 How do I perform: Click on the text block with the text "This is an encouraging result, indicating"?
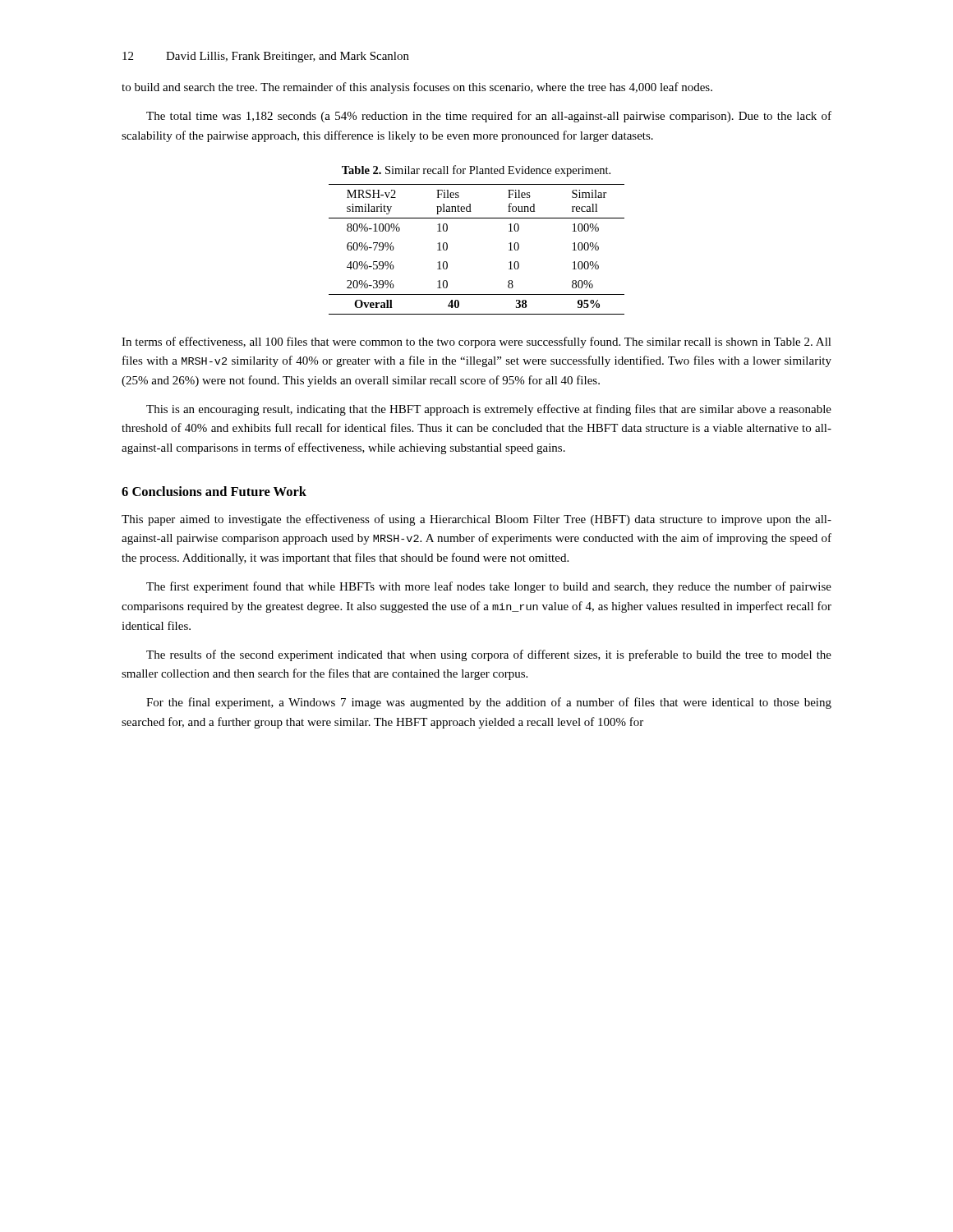tap(476, 429)
